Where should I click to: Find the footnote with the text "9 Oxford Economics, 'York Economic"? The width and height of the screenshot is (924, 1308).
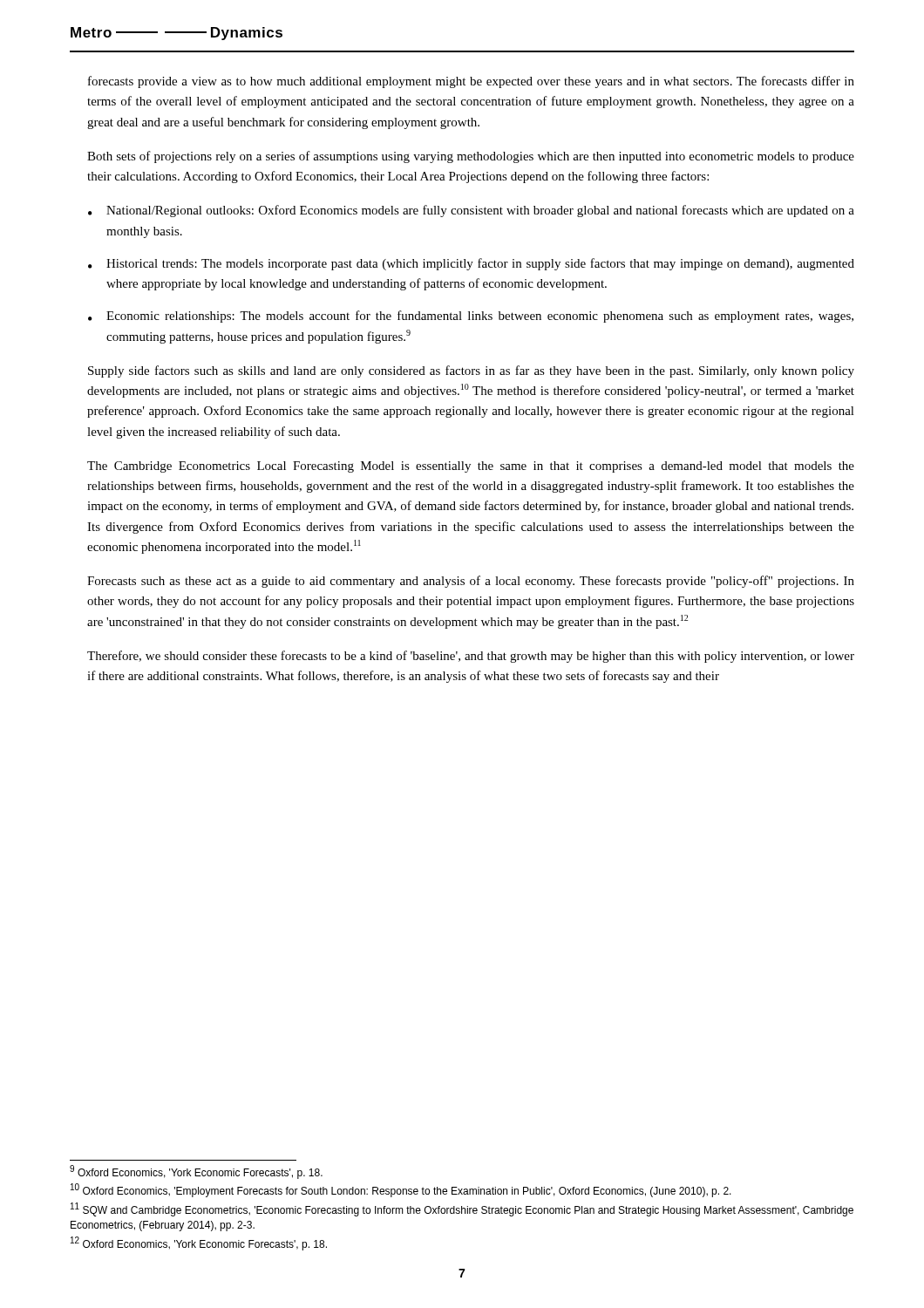point(196,1172)
